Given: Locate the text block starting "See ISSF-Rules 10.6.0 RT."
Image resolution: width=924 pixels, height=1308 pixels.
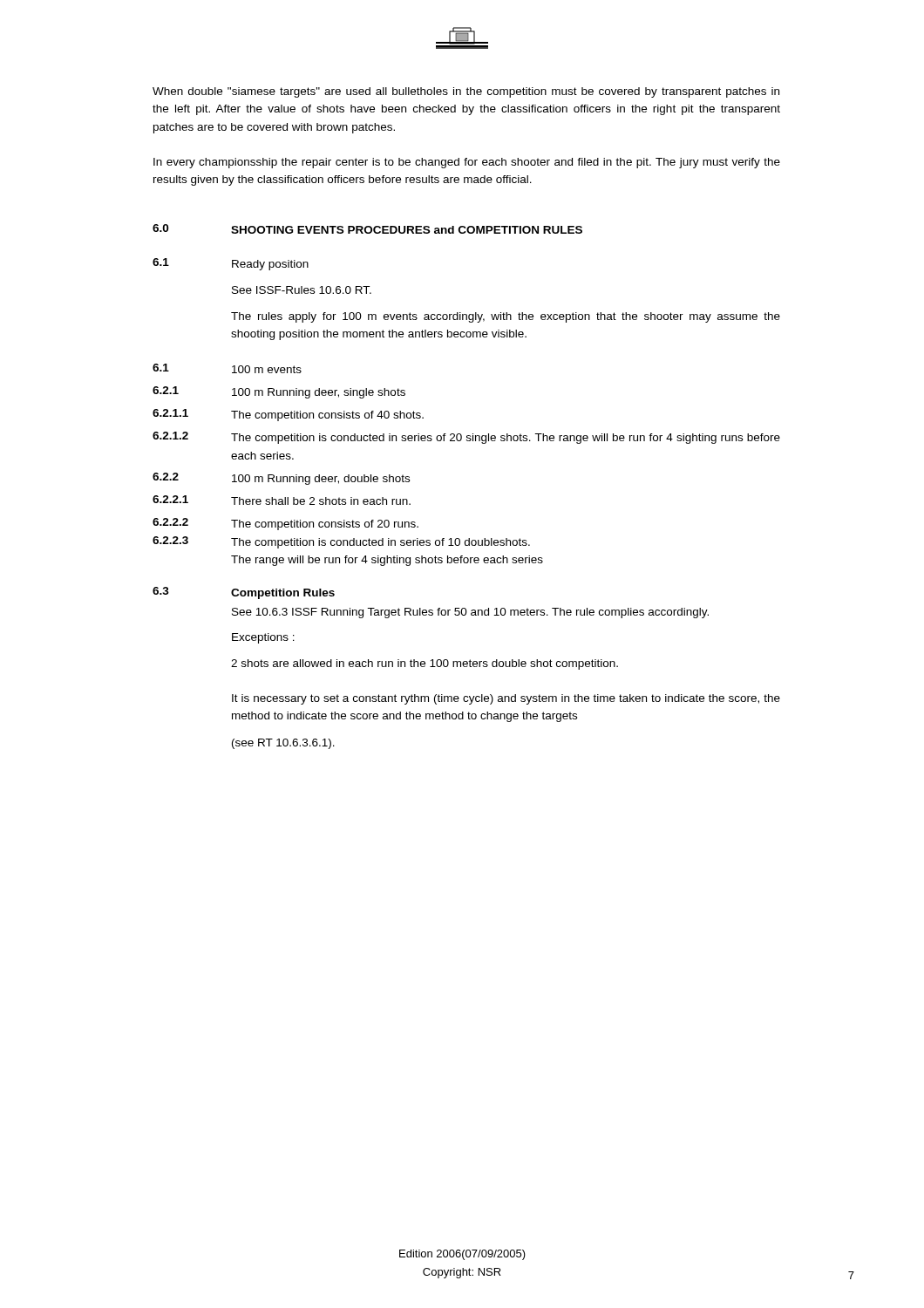Looking at the screenshot, I should click(302, 290).
